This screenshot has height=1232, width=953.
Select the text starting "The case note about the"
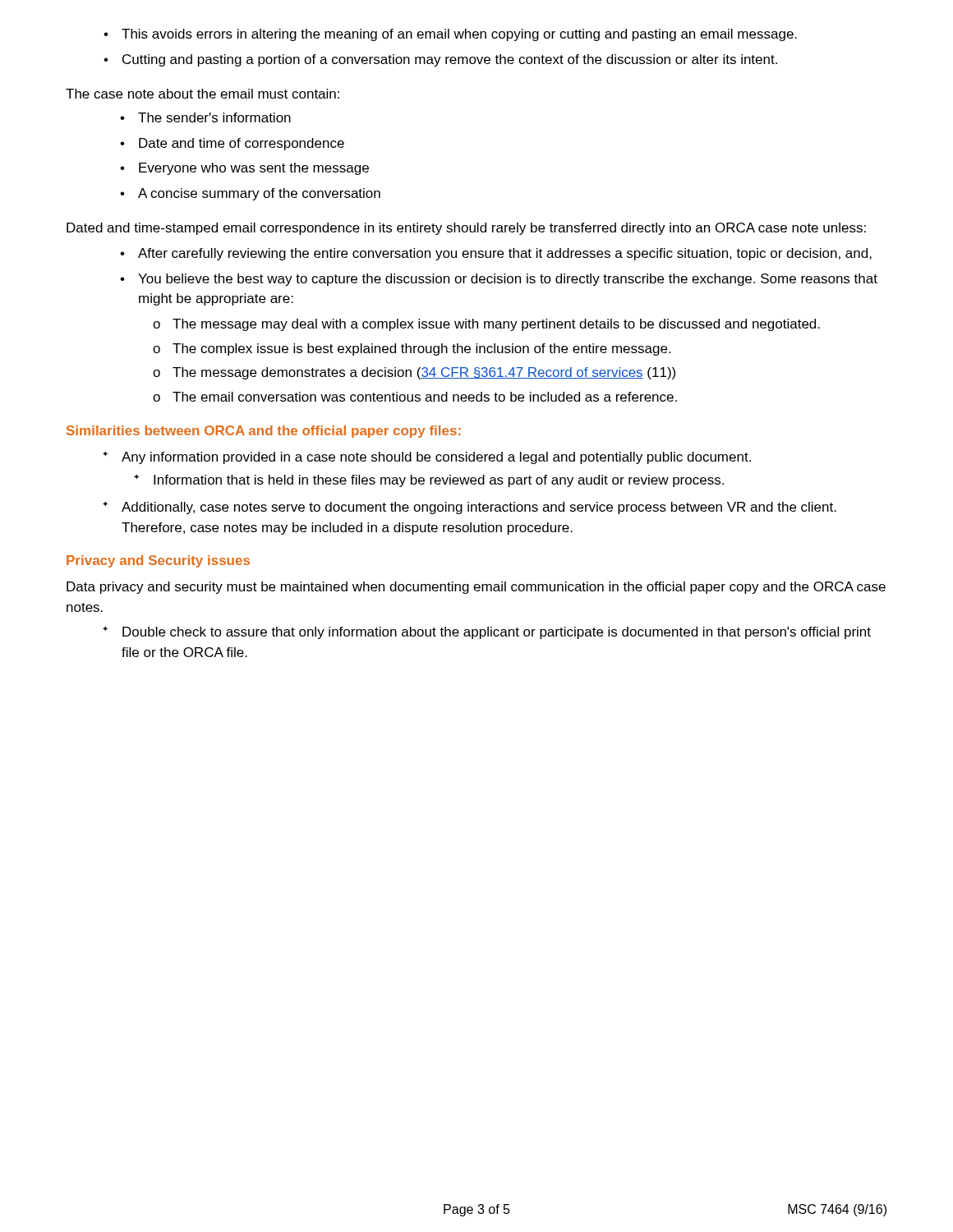[x=203, y=94]
